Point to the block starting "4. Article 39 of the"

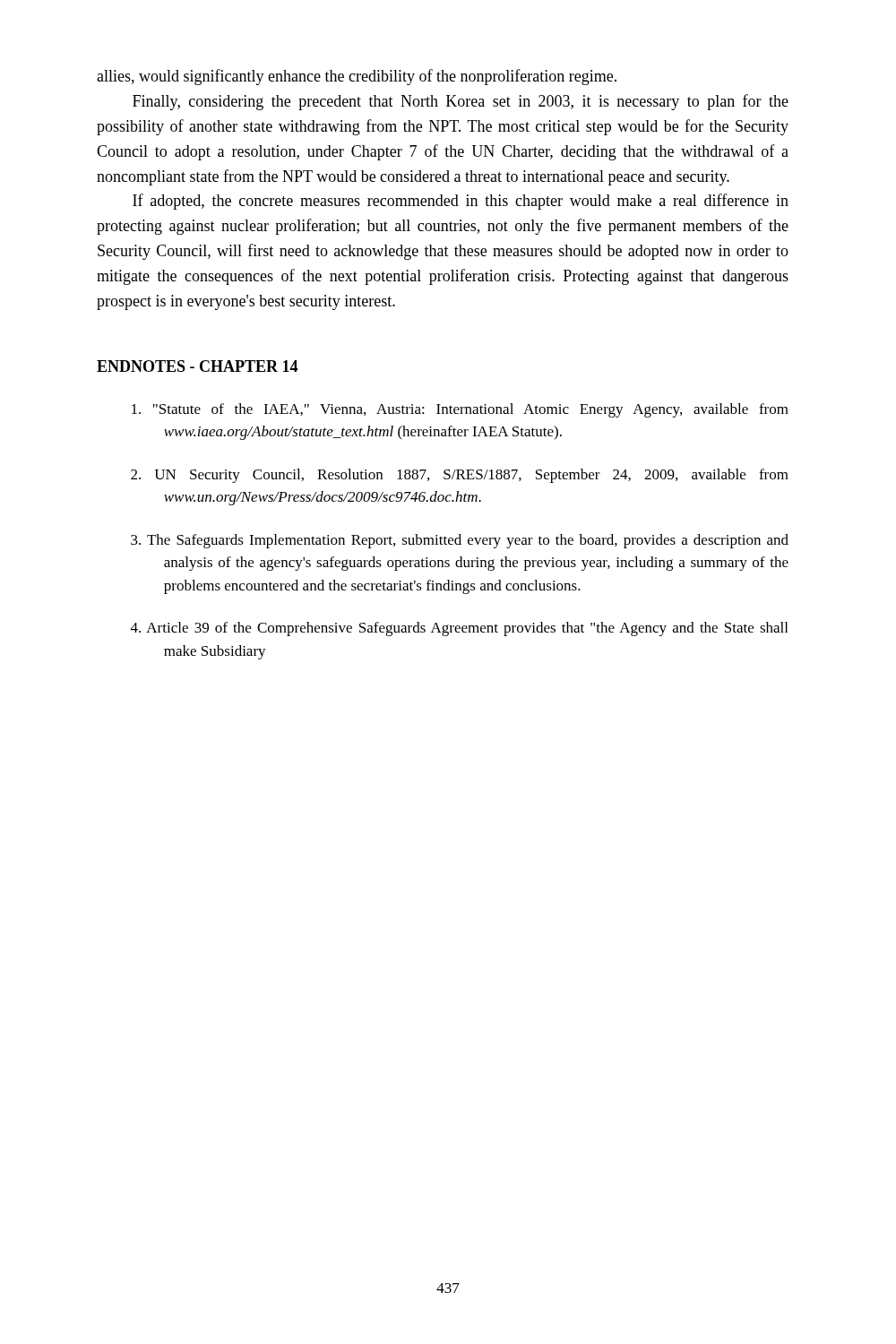pos(459,640)
